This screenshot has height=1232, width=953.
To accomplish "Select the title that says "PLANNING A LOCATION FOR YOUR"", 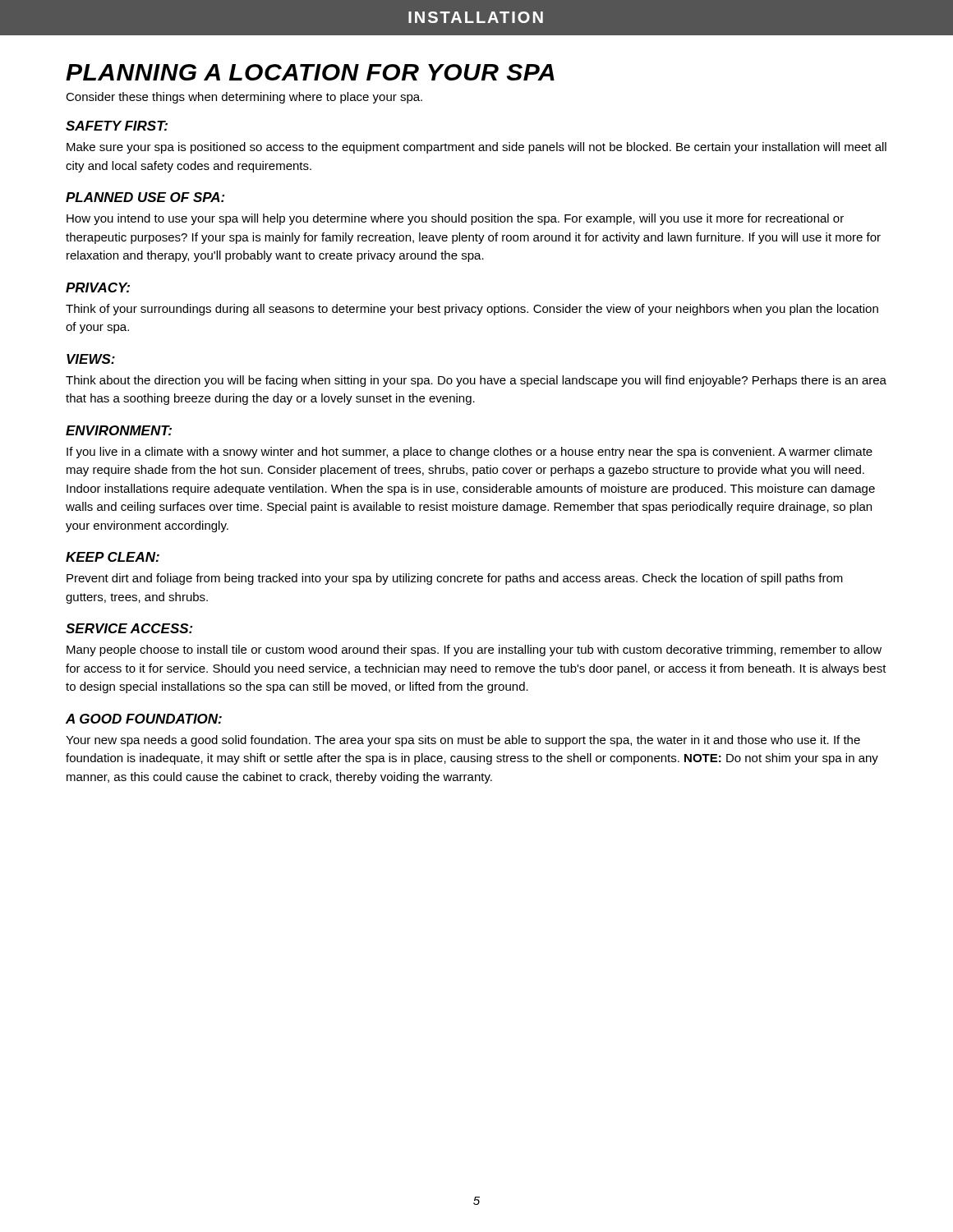I will click(x=311, y=72).
